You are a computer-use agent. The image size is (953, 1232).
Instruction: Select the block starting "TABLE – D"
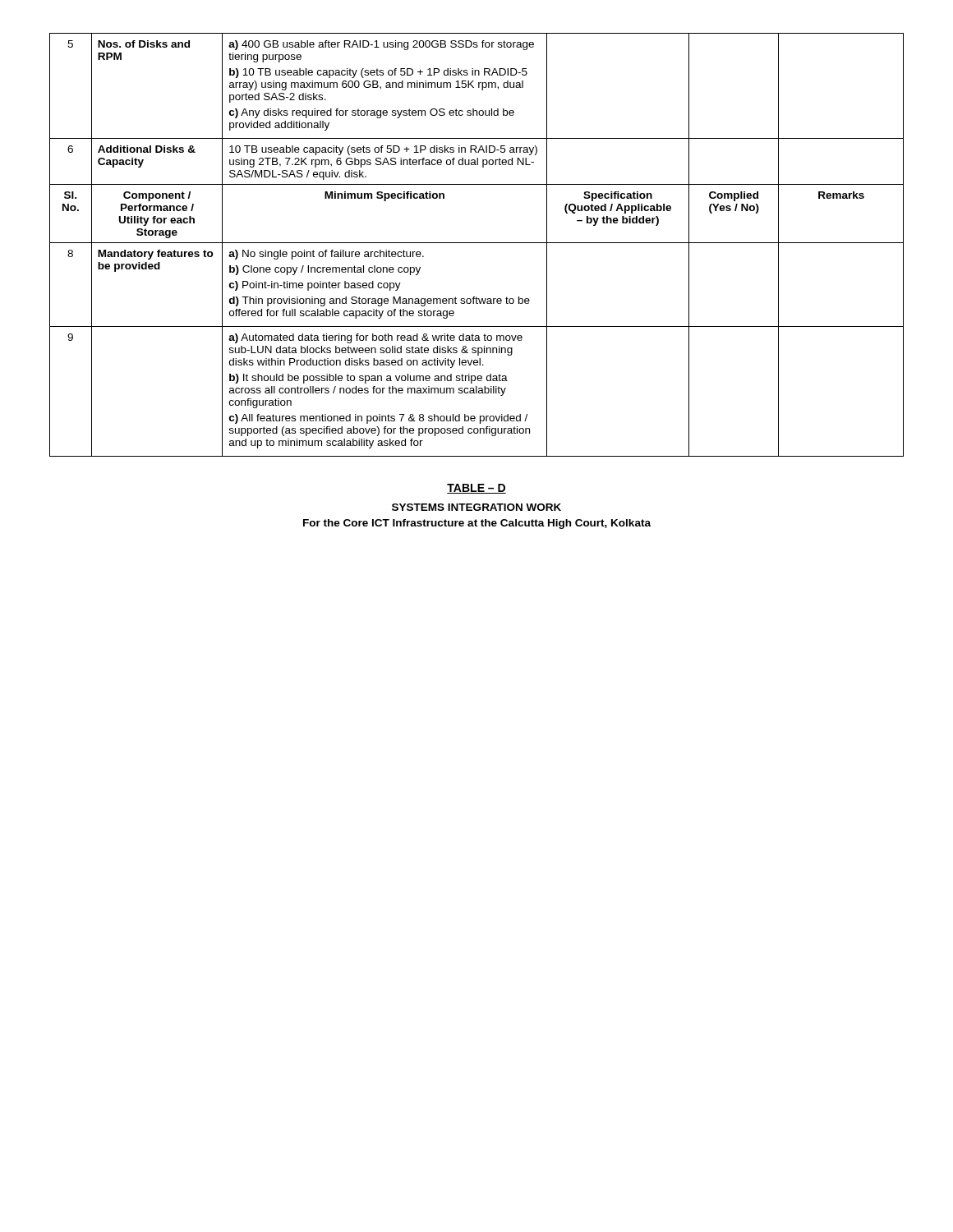(476, 488)
